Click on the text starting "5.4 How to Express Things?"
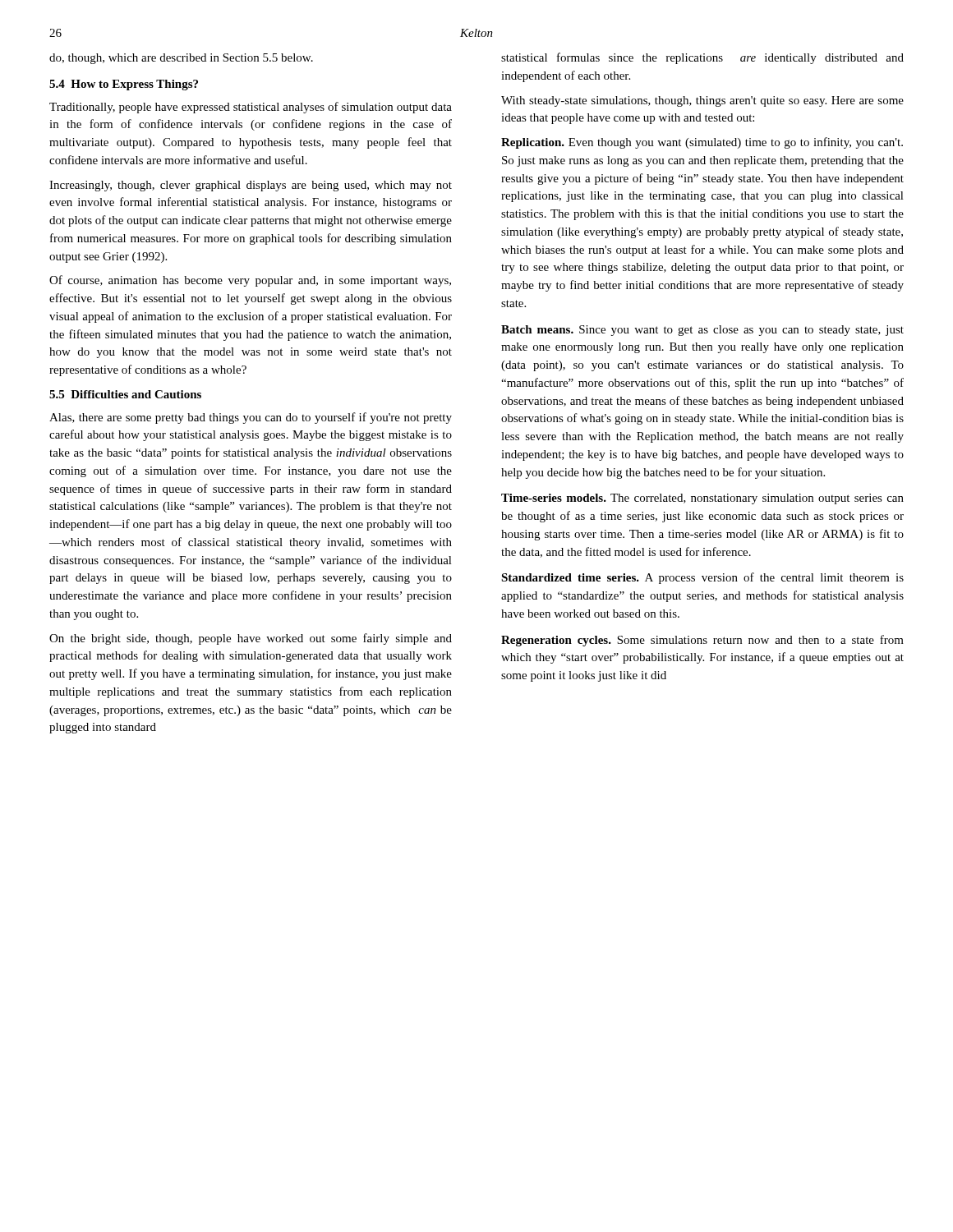The image size is (953, 1232). click(x=124, y=84)
